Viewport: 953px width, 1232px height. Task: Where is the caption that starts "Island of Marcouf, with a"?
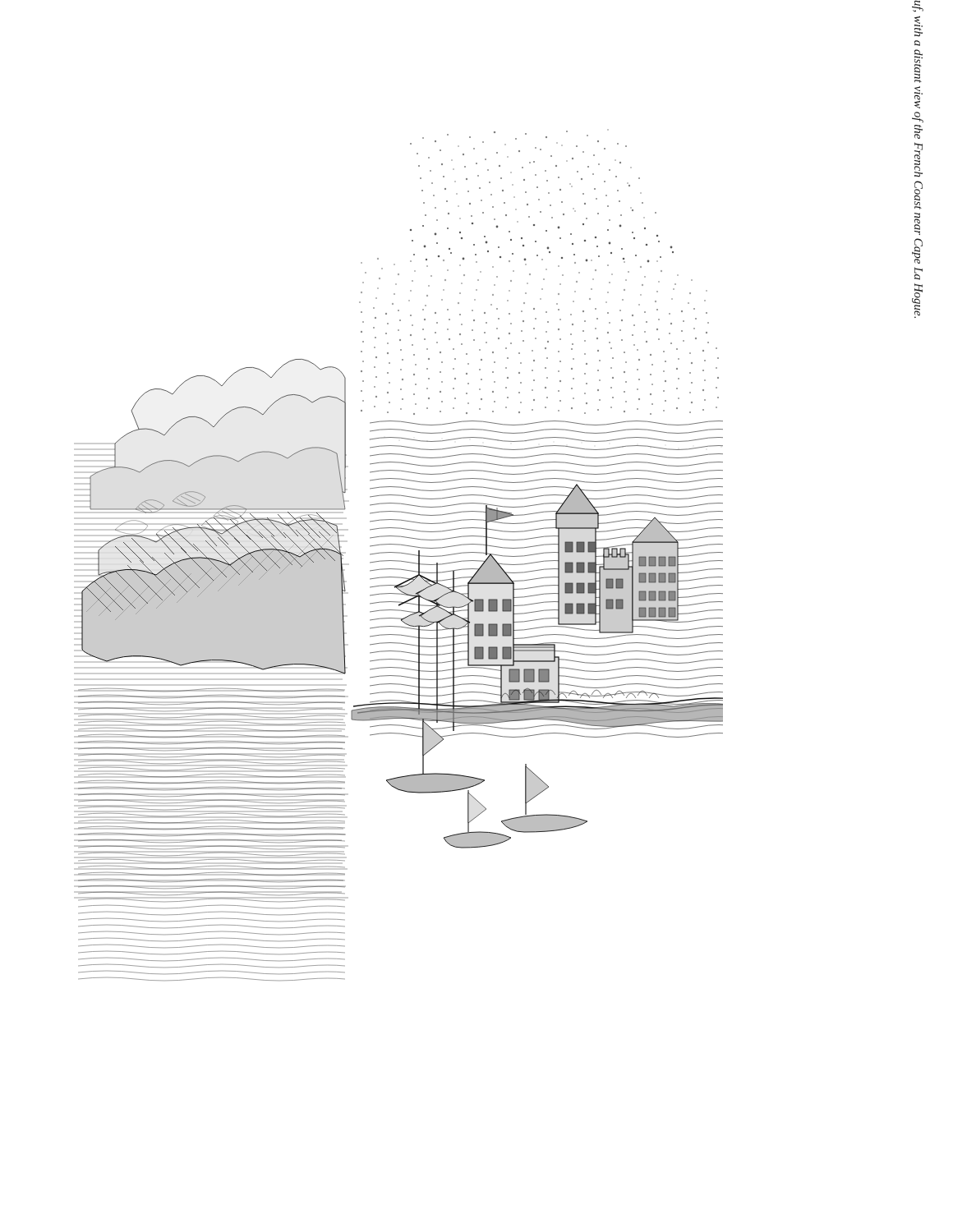[919, 160]
